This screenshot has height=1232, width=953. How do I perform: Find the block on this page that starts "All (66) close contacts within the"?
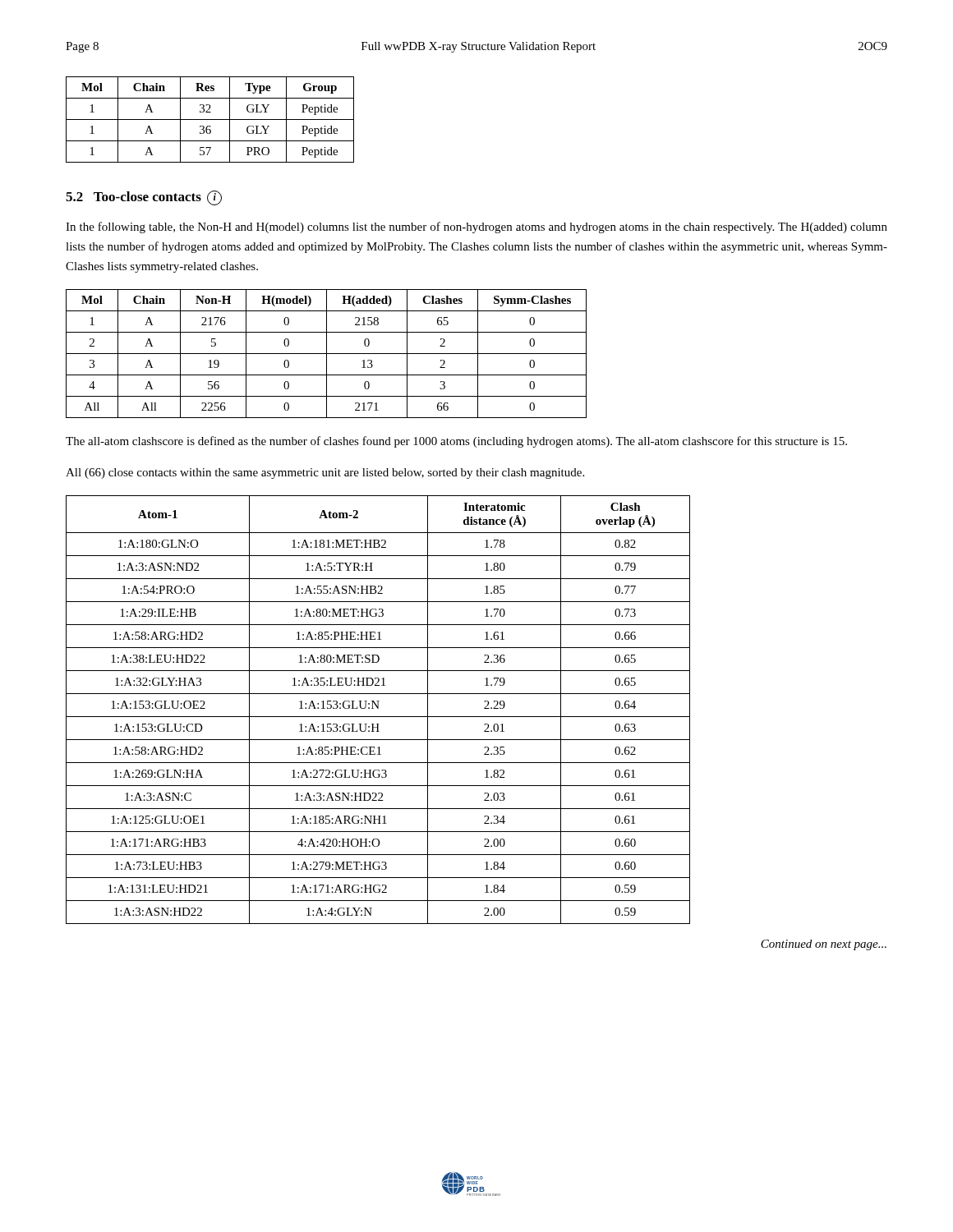pyautogui.click(x=325, y=472)
